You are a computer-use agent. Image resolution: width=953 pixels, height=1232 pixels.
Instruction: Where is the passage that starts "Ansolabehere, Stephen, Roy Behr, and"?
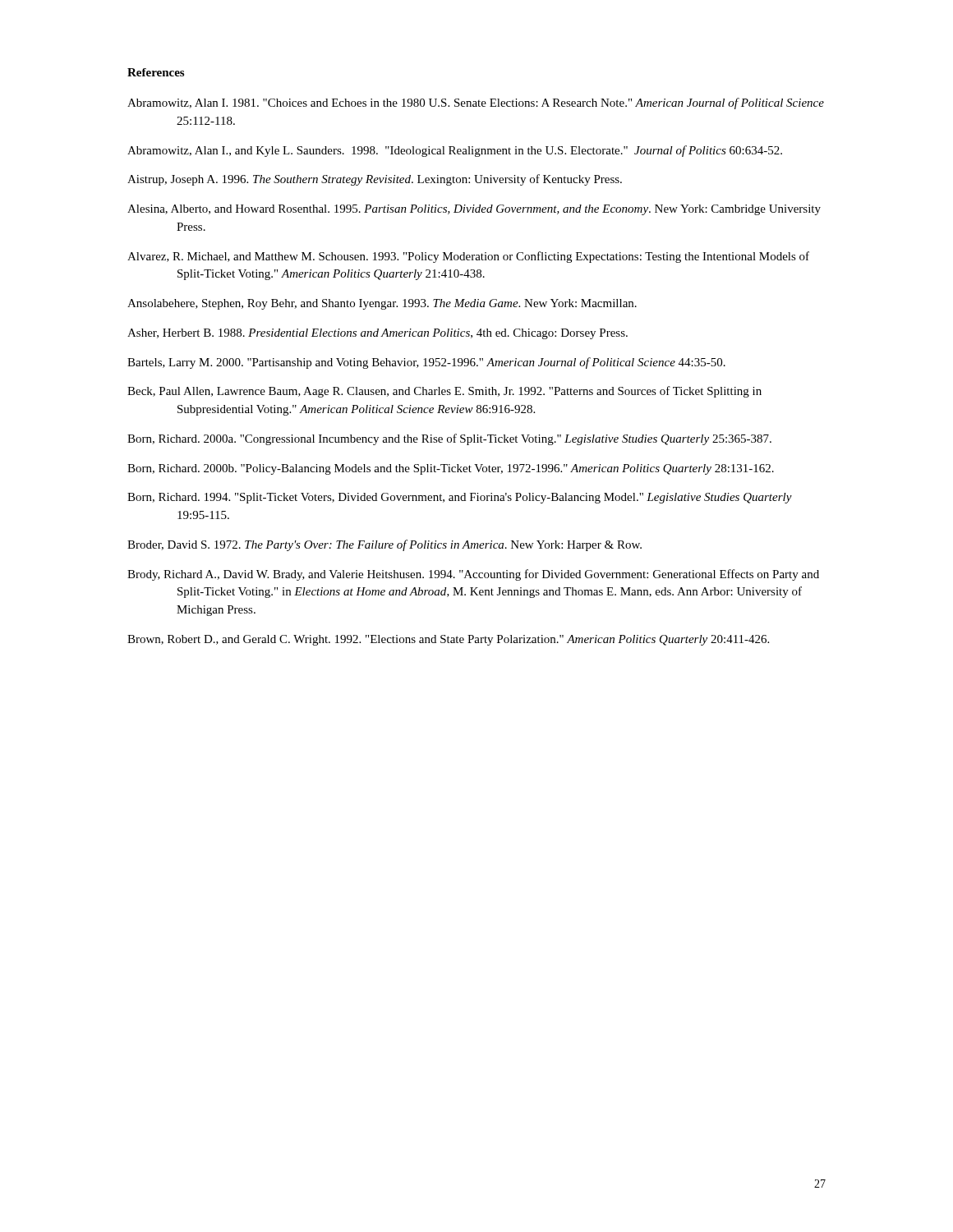[x=382, y=303]
